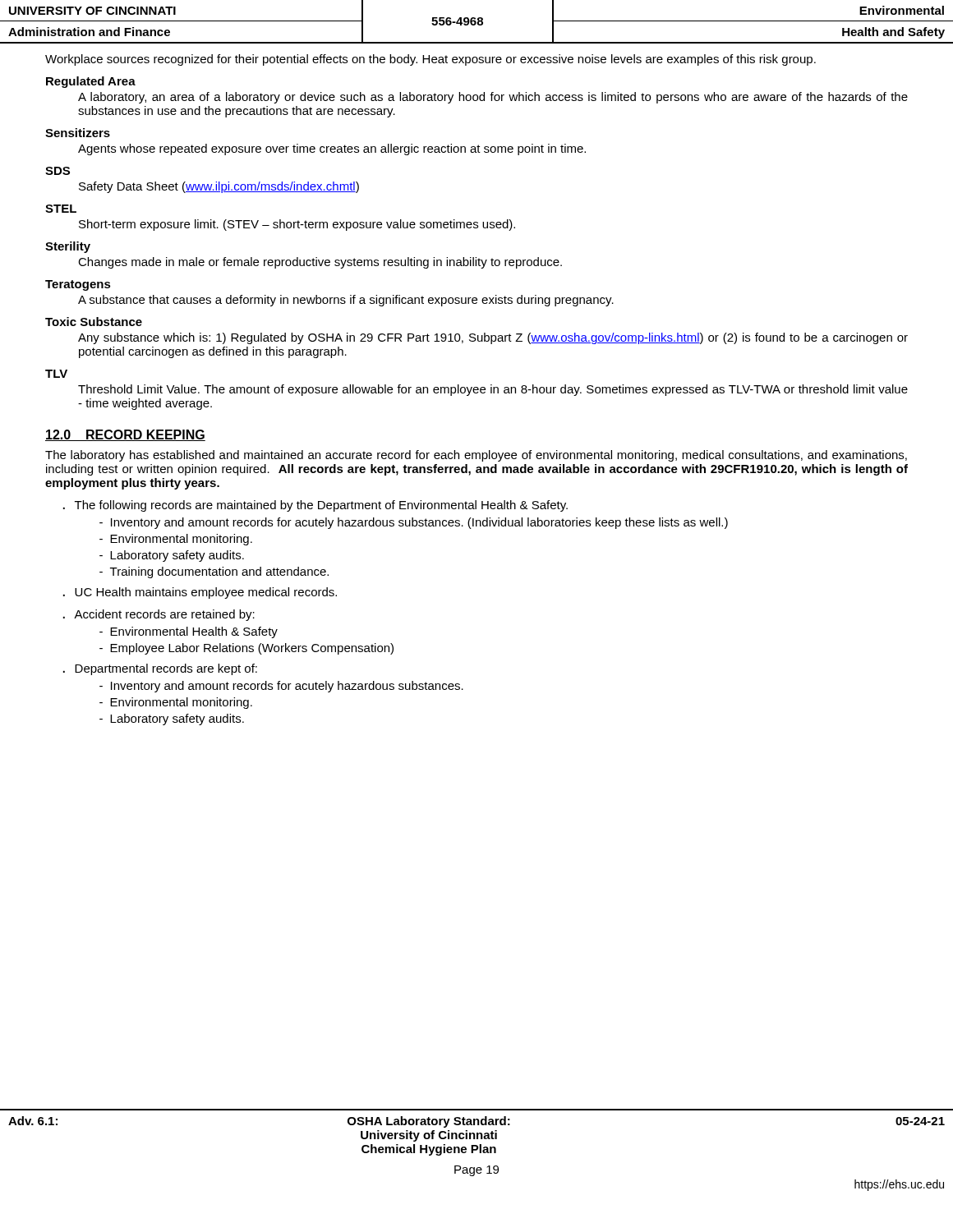The height and width of the screenshot is (1232, 953).
Task: Locate the block of text that opens with "Any substance which is: 1) Regulated"
Action: (x=493, y=344)
